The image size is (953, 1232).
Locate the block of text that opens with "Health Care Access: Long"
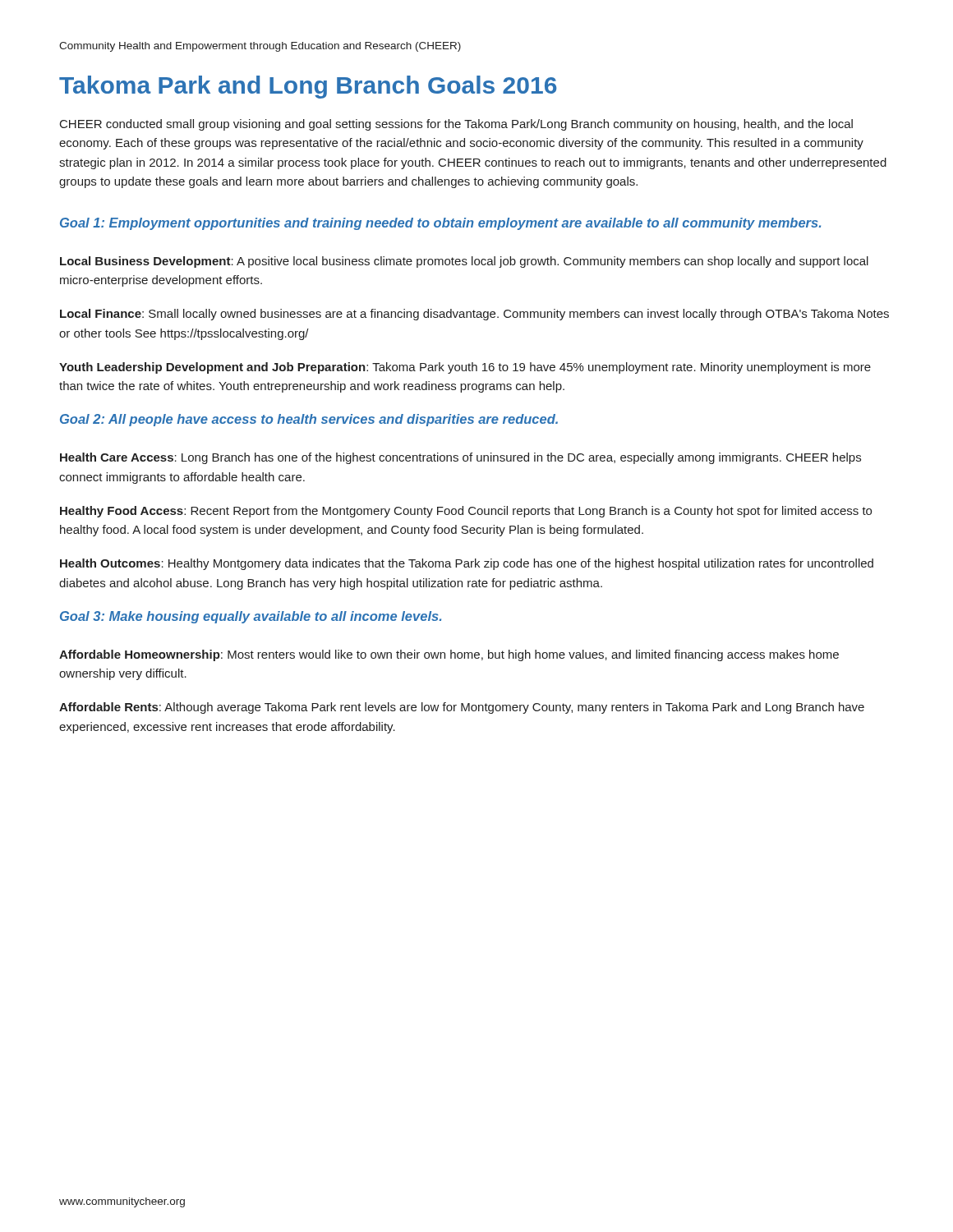tap(476, 467)
